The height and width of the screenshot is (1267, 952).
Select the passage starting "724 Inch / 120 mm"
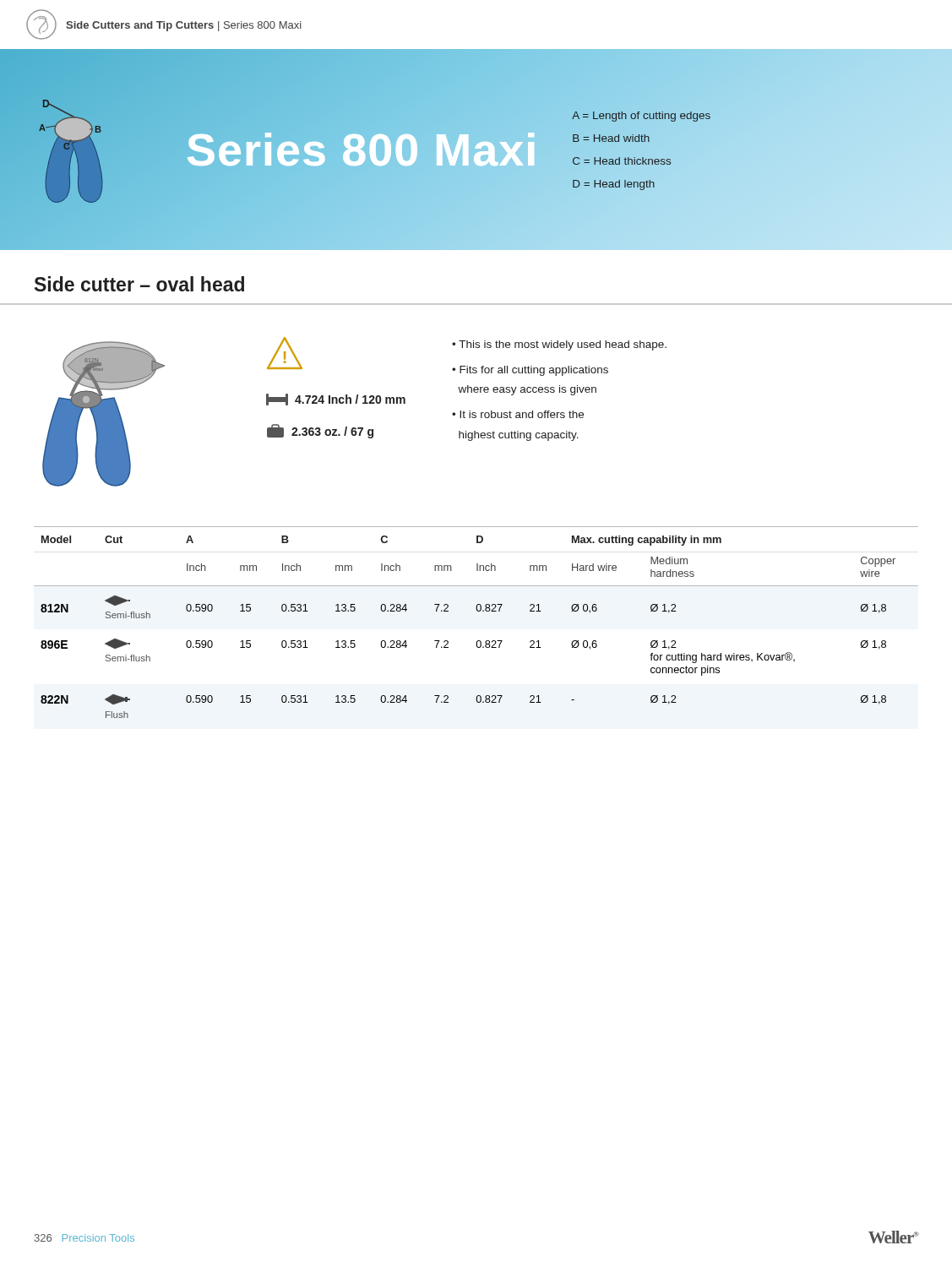click(336, 399)
